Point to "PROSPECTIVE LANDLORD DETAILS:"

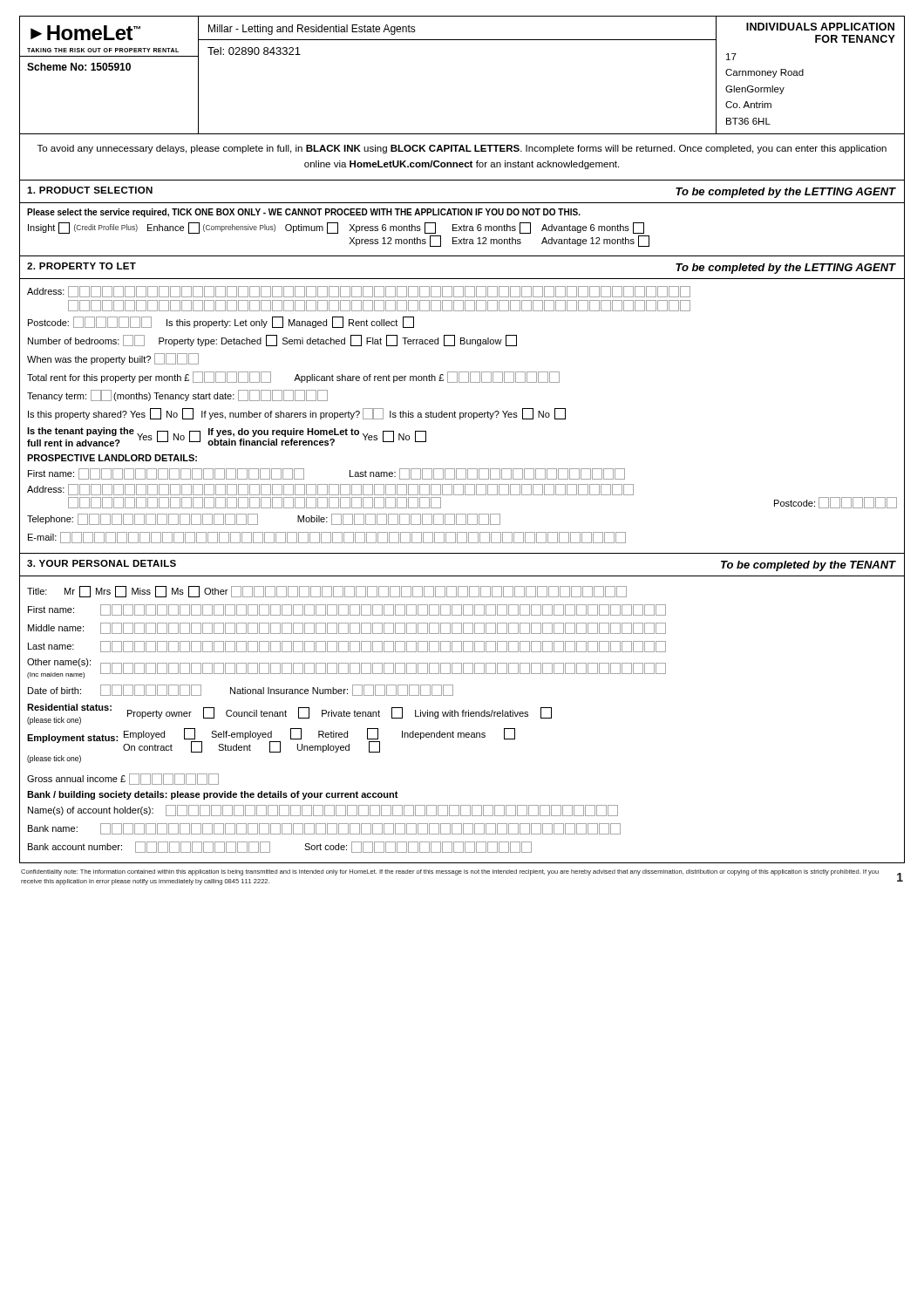tap(112, 458)
